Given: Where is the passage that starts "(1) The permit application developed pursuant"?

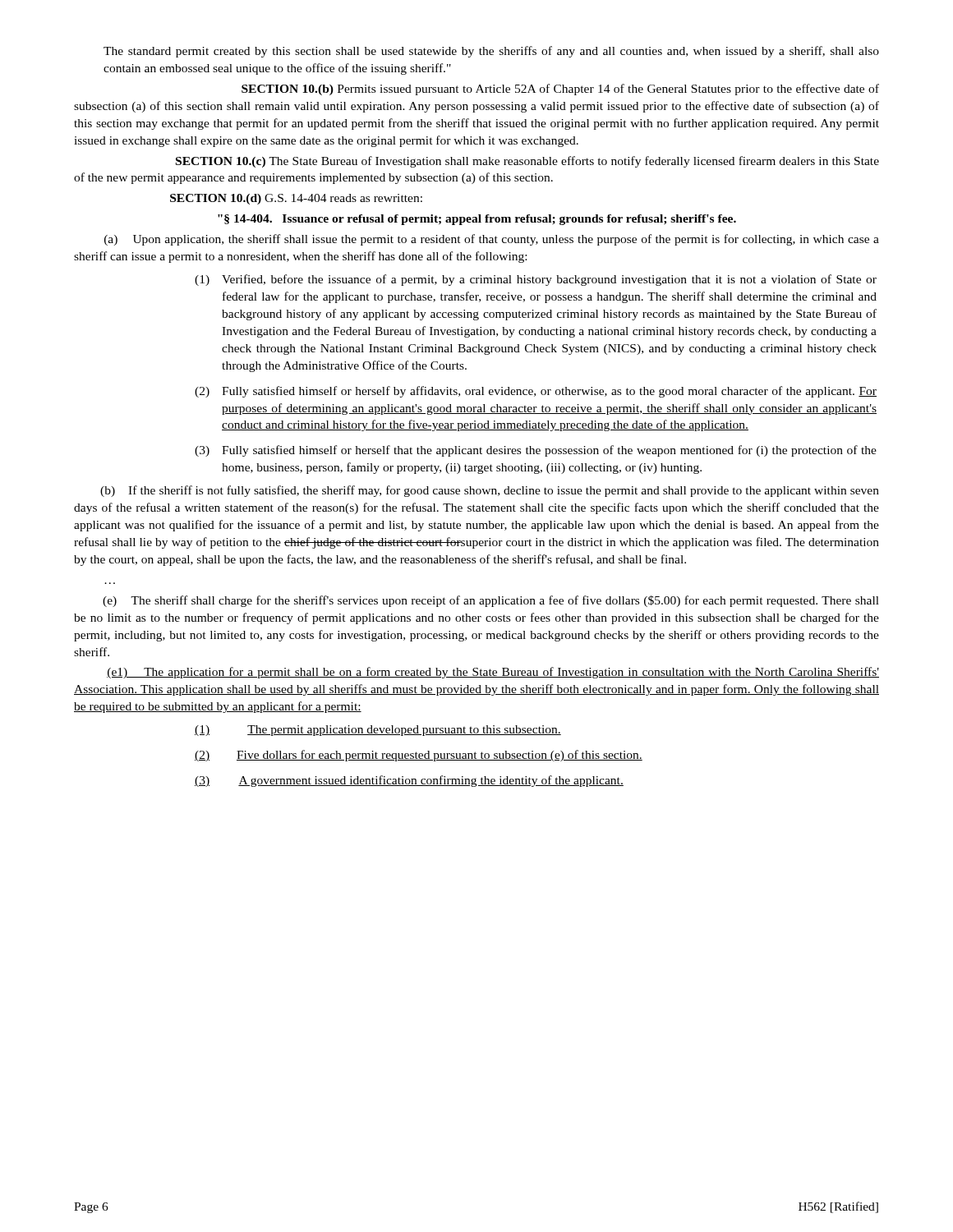Looking at the screenshot, I should [536, 730].
